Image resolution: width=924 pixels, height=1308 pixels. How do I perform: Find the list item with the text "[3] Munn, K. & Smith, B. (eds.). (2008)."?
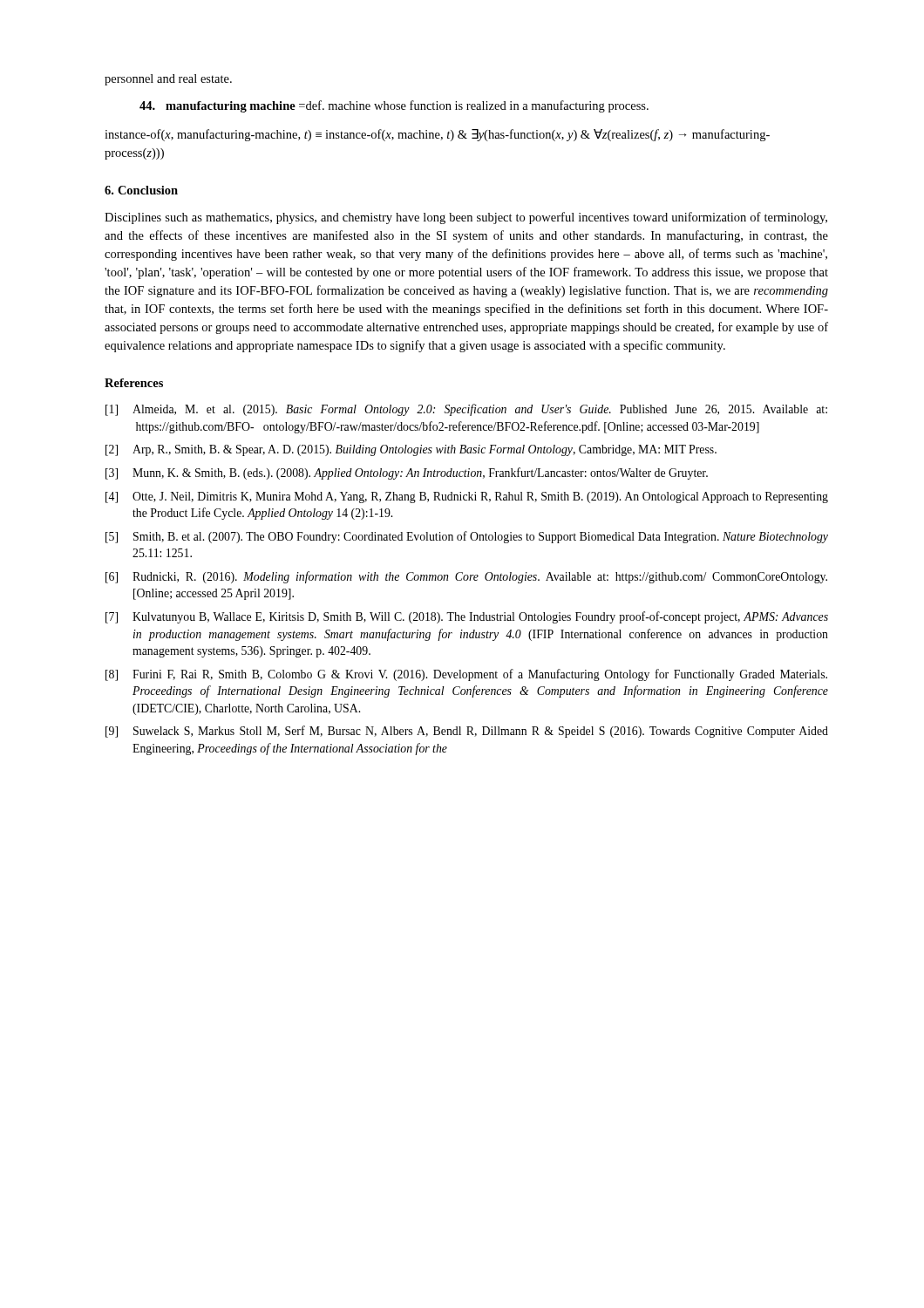466,473
